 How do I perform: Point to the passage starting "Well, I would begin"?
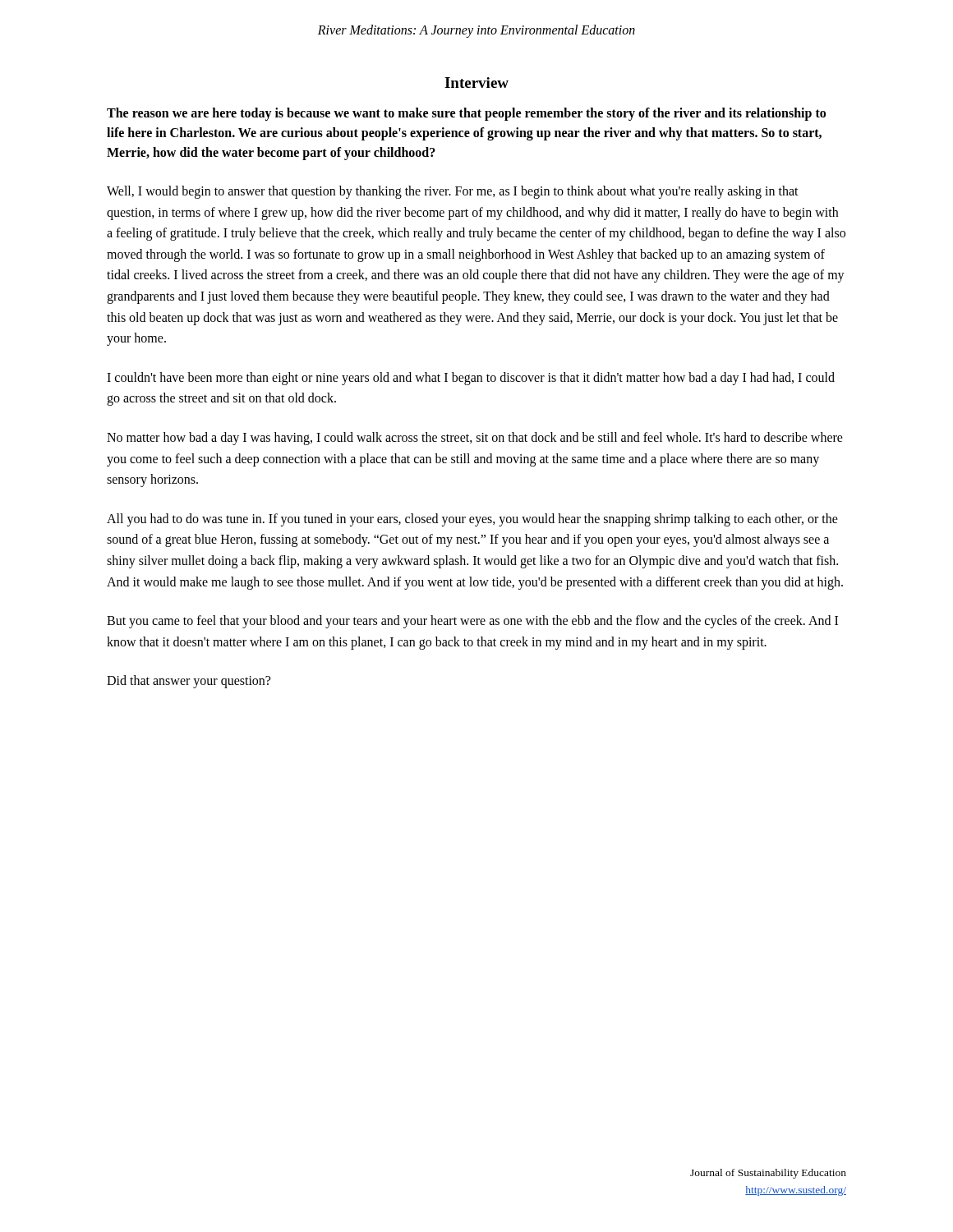coord(476,265)
